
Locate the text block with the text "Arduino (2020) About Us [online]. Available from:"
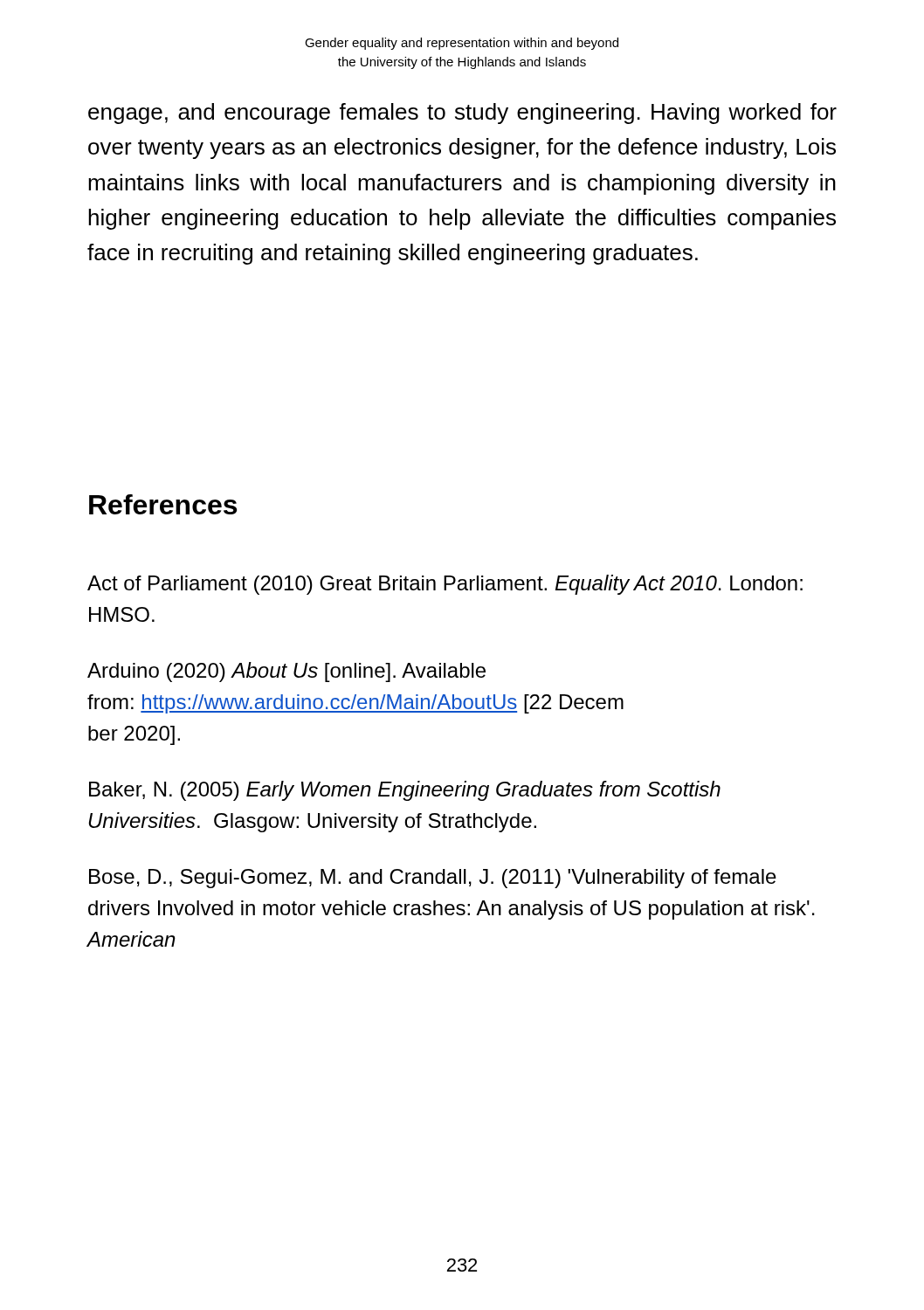tap(356, 702)
